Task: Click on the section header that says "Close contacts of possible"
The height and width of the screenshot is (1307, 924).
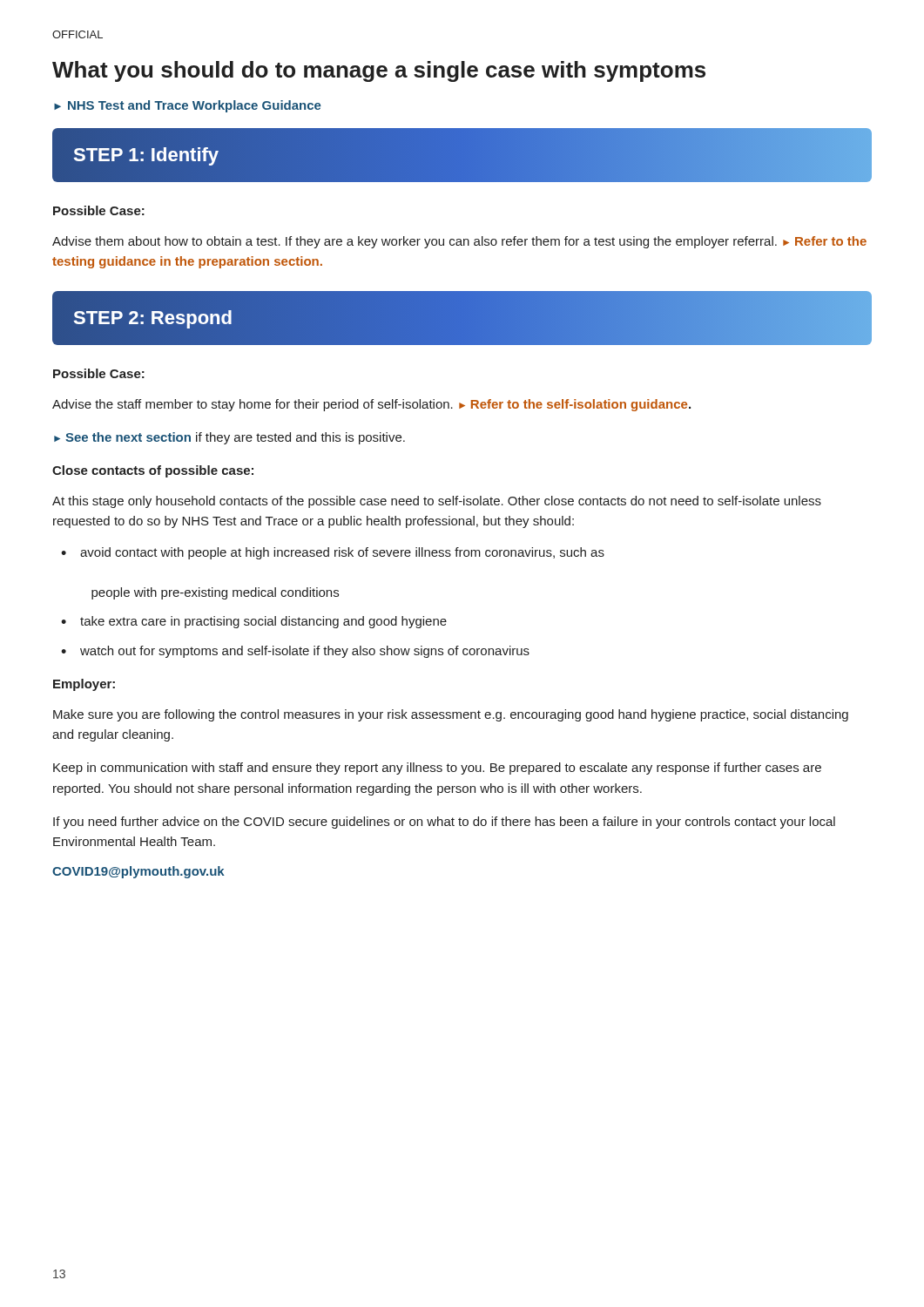Action: (x=153, y=471)
